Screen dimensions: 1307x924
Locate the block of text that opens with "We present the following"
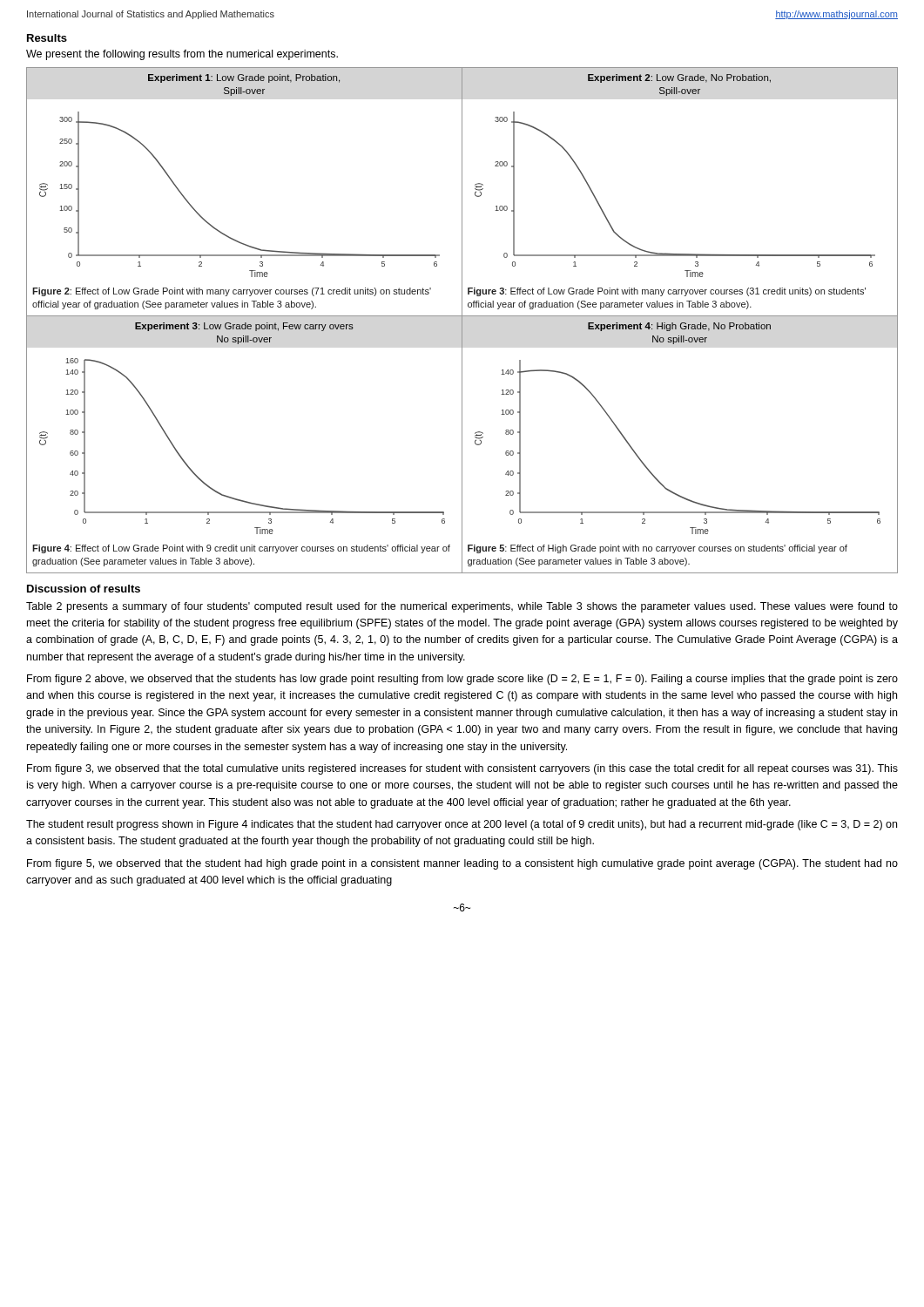tap(182, 54)
